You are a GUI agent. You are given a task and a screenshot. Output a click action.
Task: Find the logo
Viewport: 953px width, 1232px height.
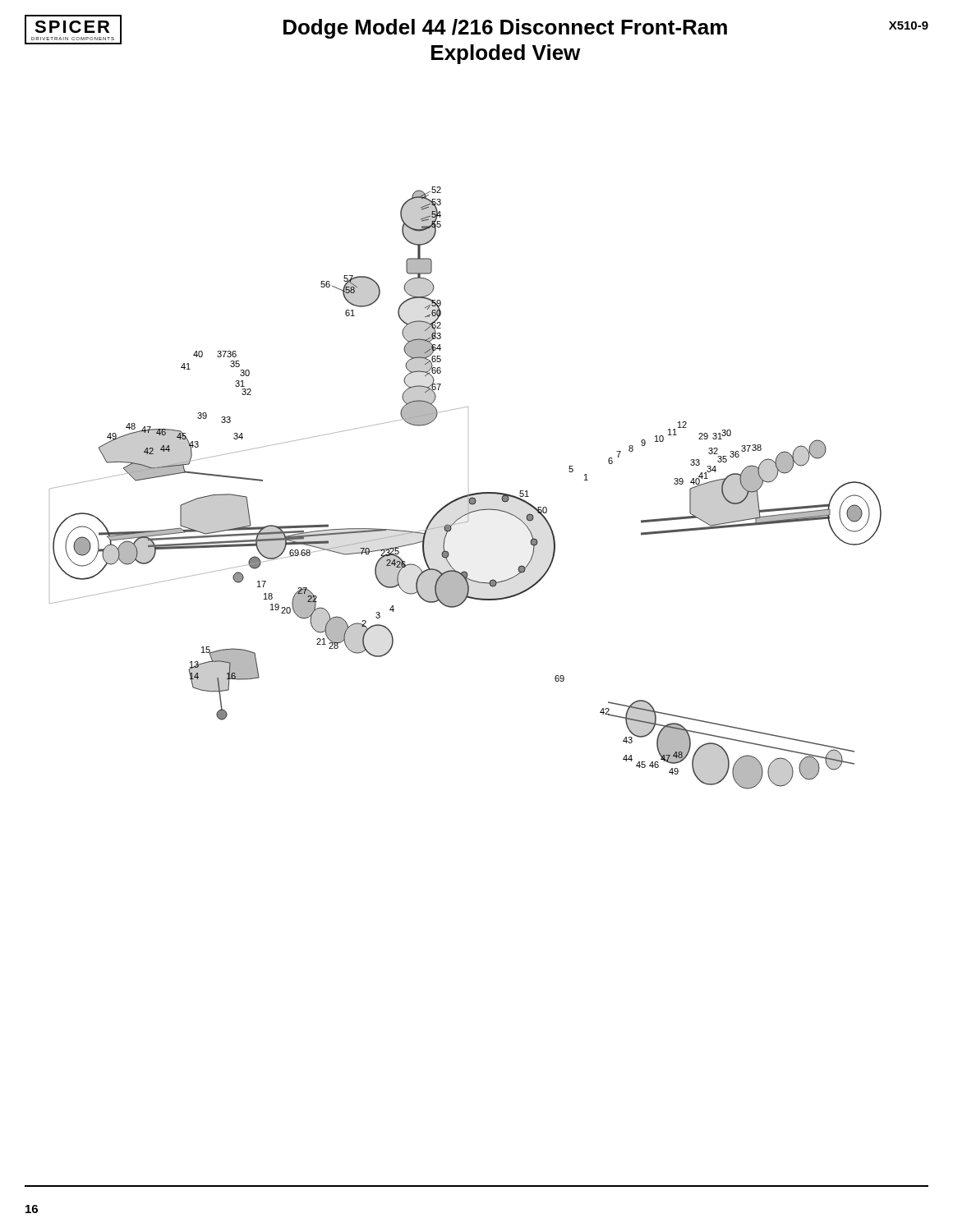[x=73, y=30]
